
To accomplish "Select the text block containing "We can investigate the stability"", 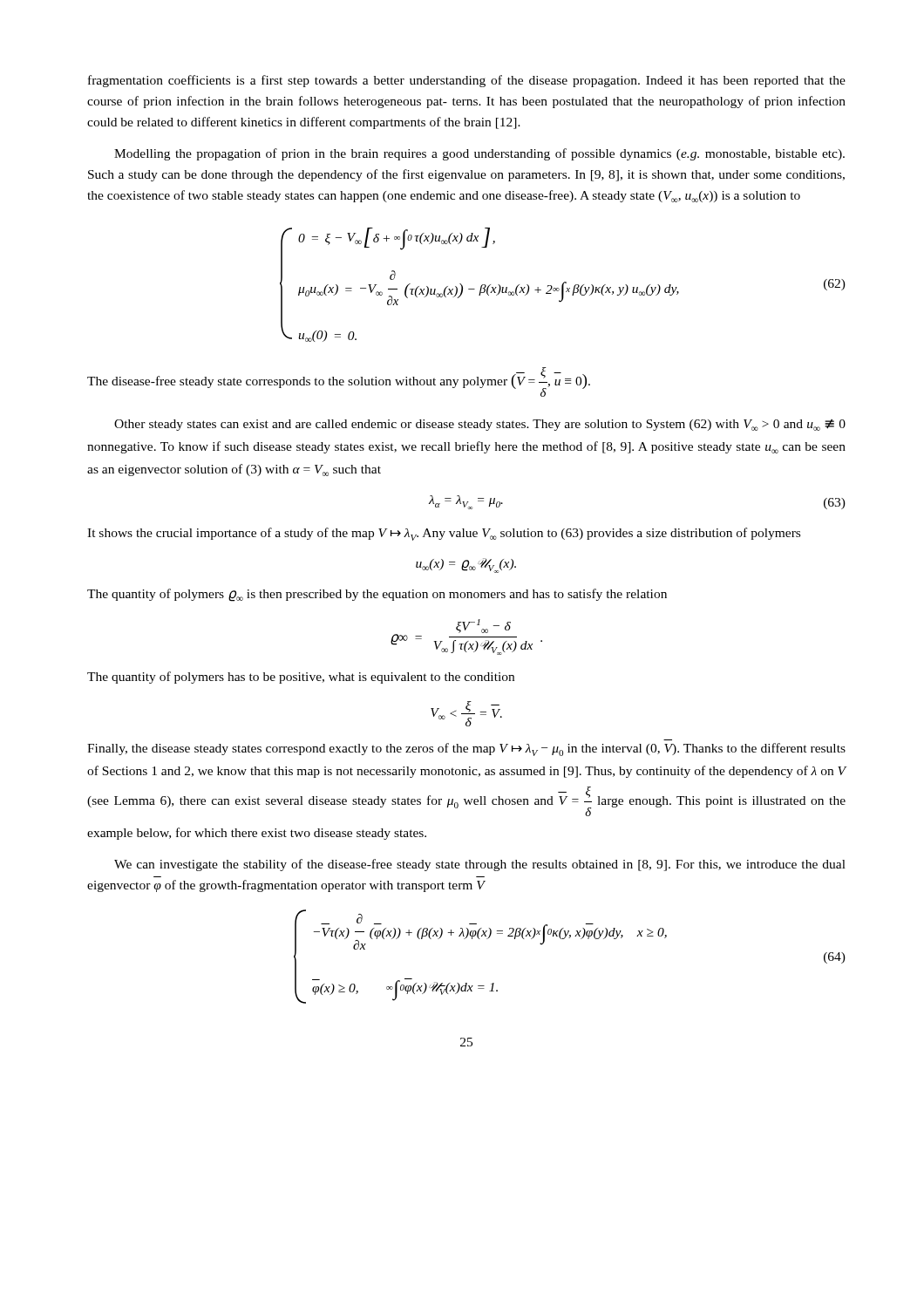I will click(x=466, y=874).
